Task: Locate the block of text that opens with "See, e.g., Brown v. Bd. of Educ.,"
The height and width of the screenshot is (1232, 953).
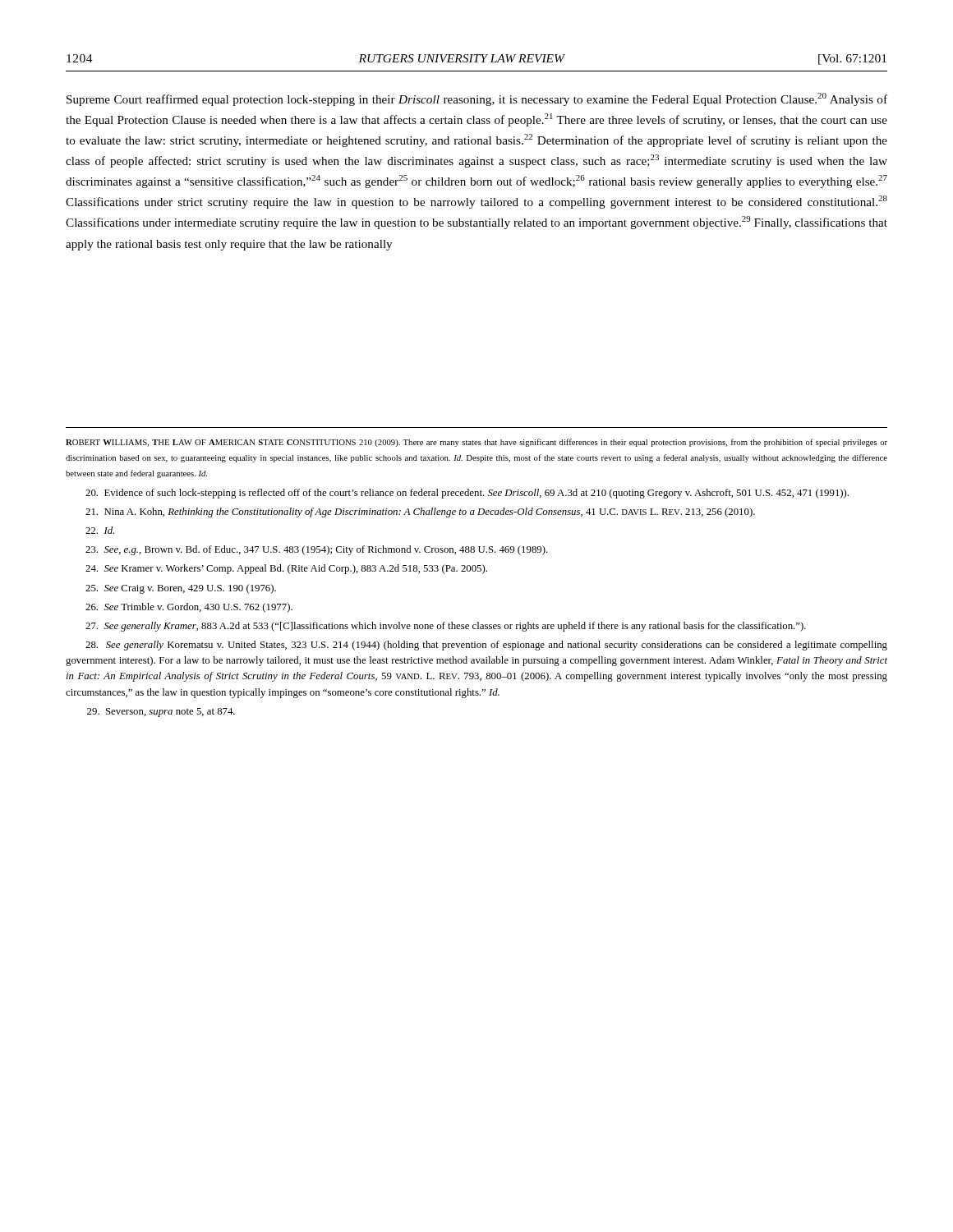Action: (476, 550)
